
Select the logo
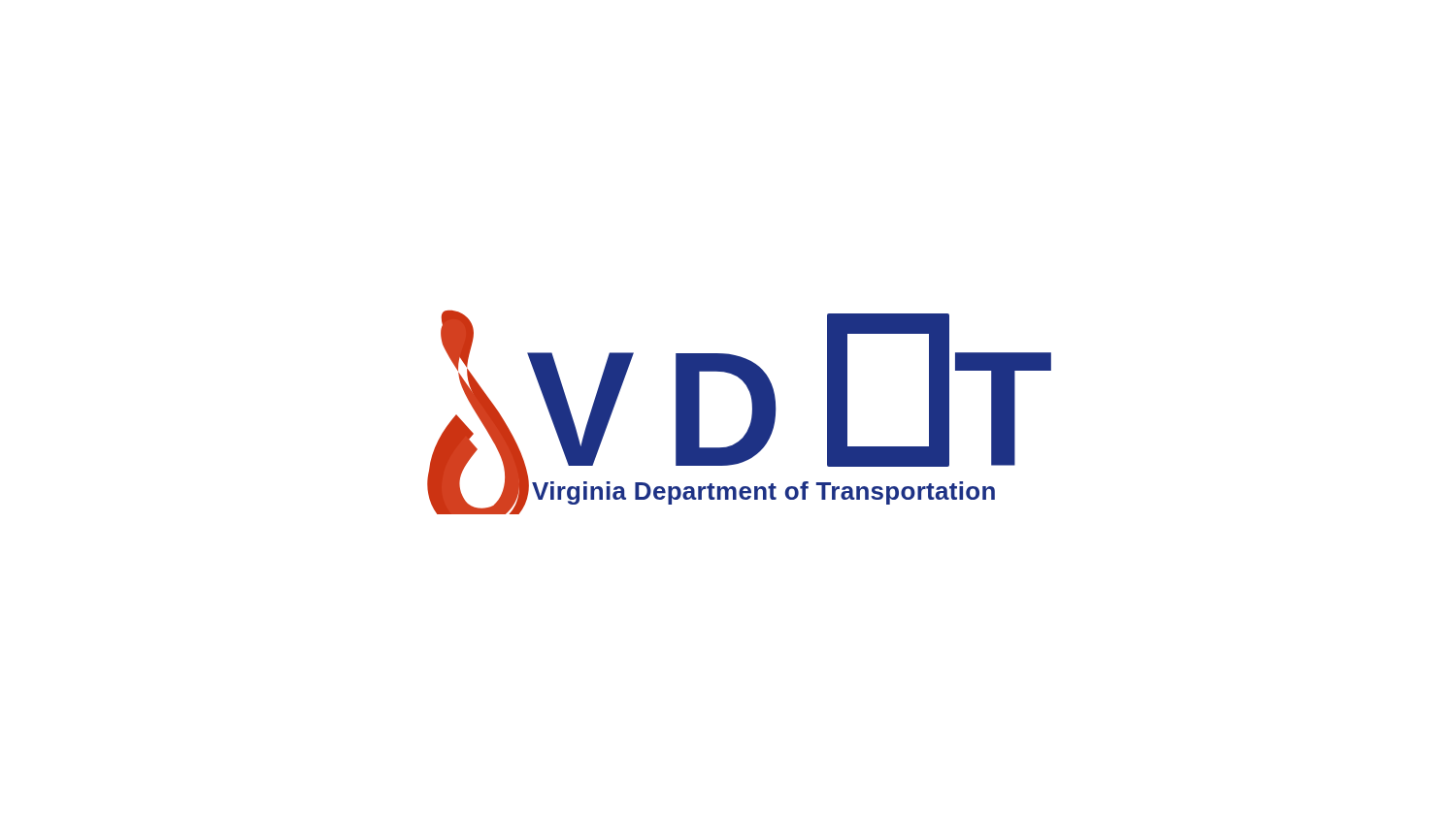click(x=728, y=410)
